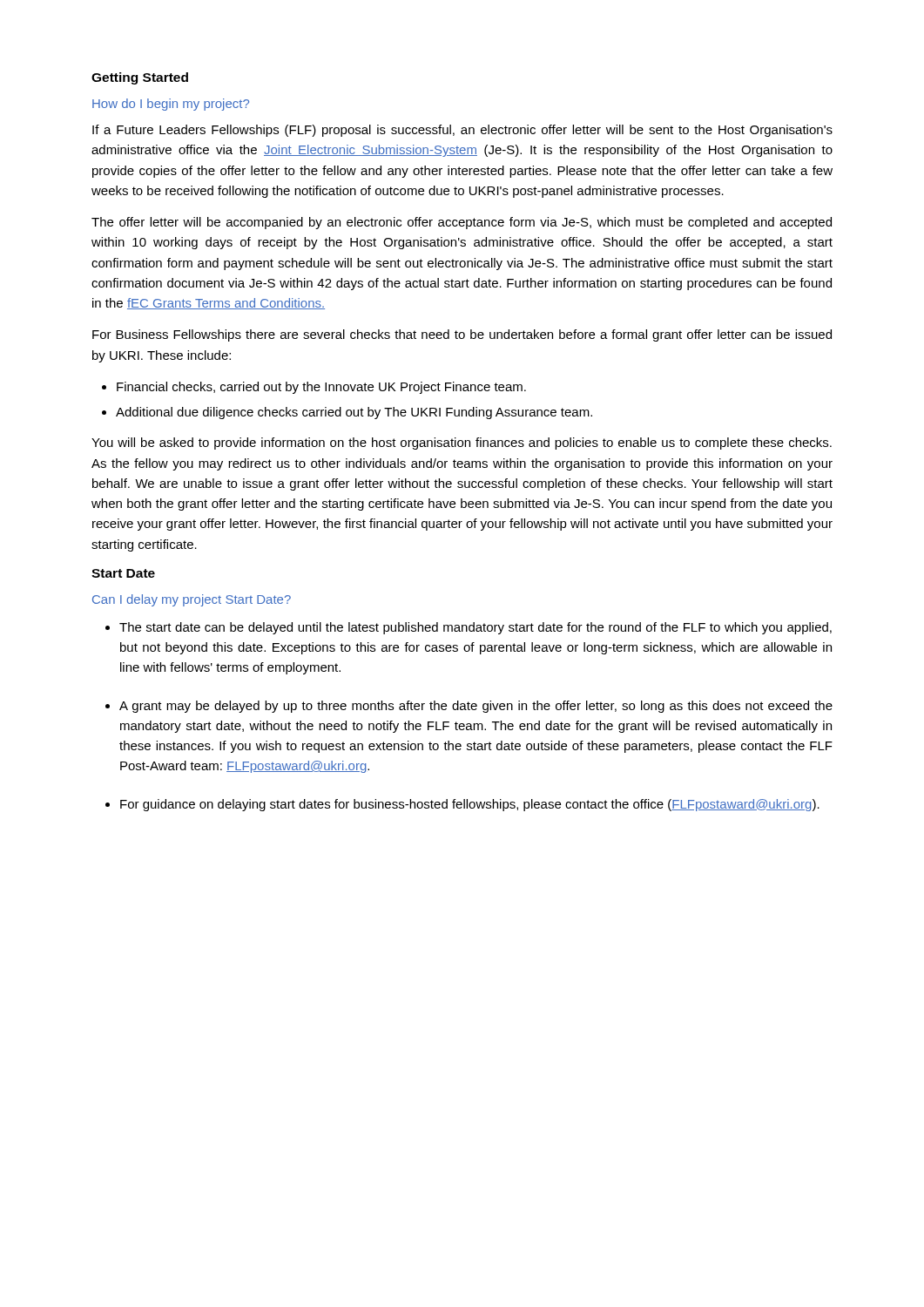Find the text block that says "The offer letter will be accompanied"

click(x=462, y=262)
